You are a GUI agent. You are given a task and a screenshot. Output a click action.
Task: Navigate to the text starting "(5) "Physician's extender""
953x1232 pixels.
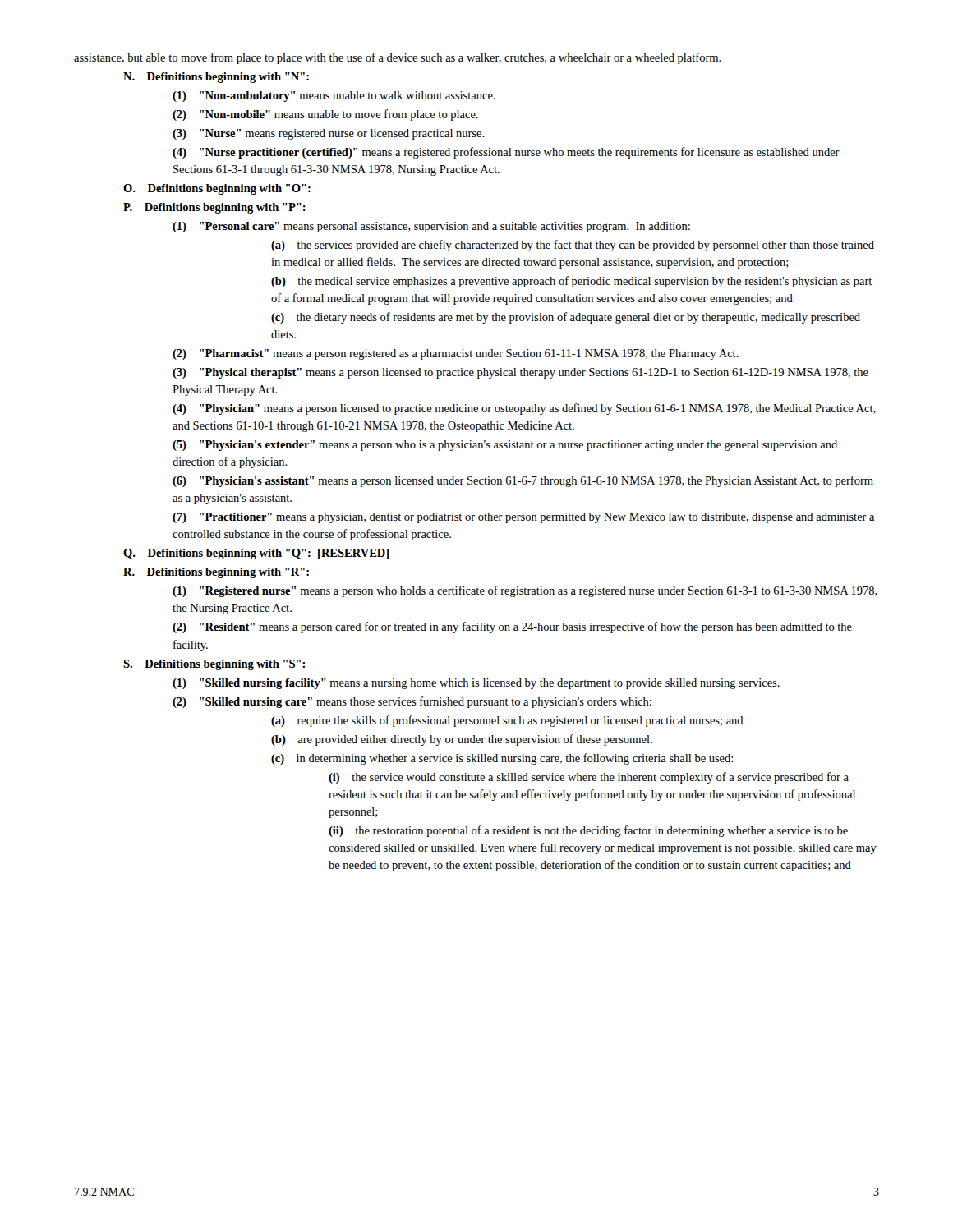point(526,454)
